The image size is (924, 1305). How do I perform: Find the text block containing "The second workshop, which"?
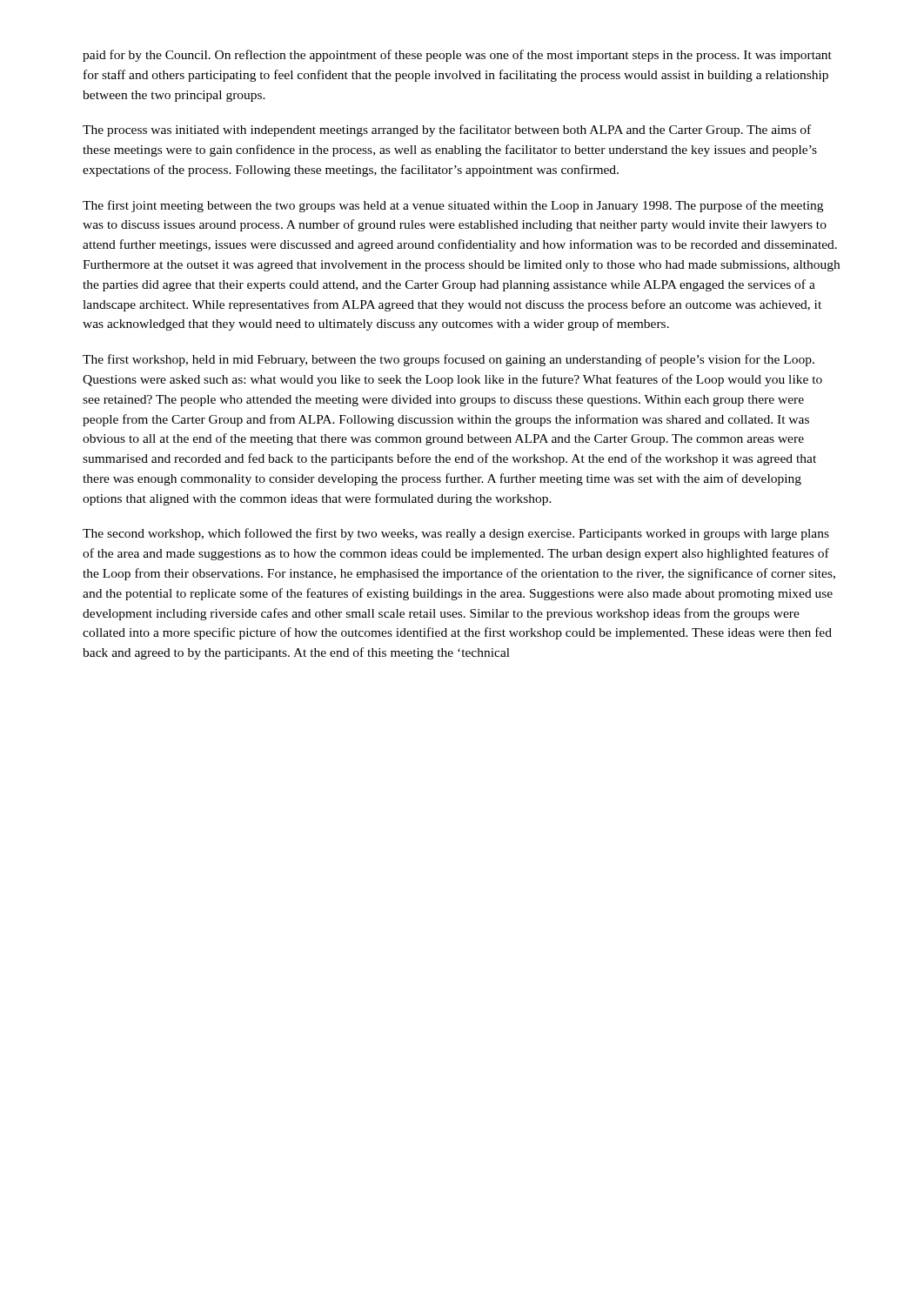459,593
